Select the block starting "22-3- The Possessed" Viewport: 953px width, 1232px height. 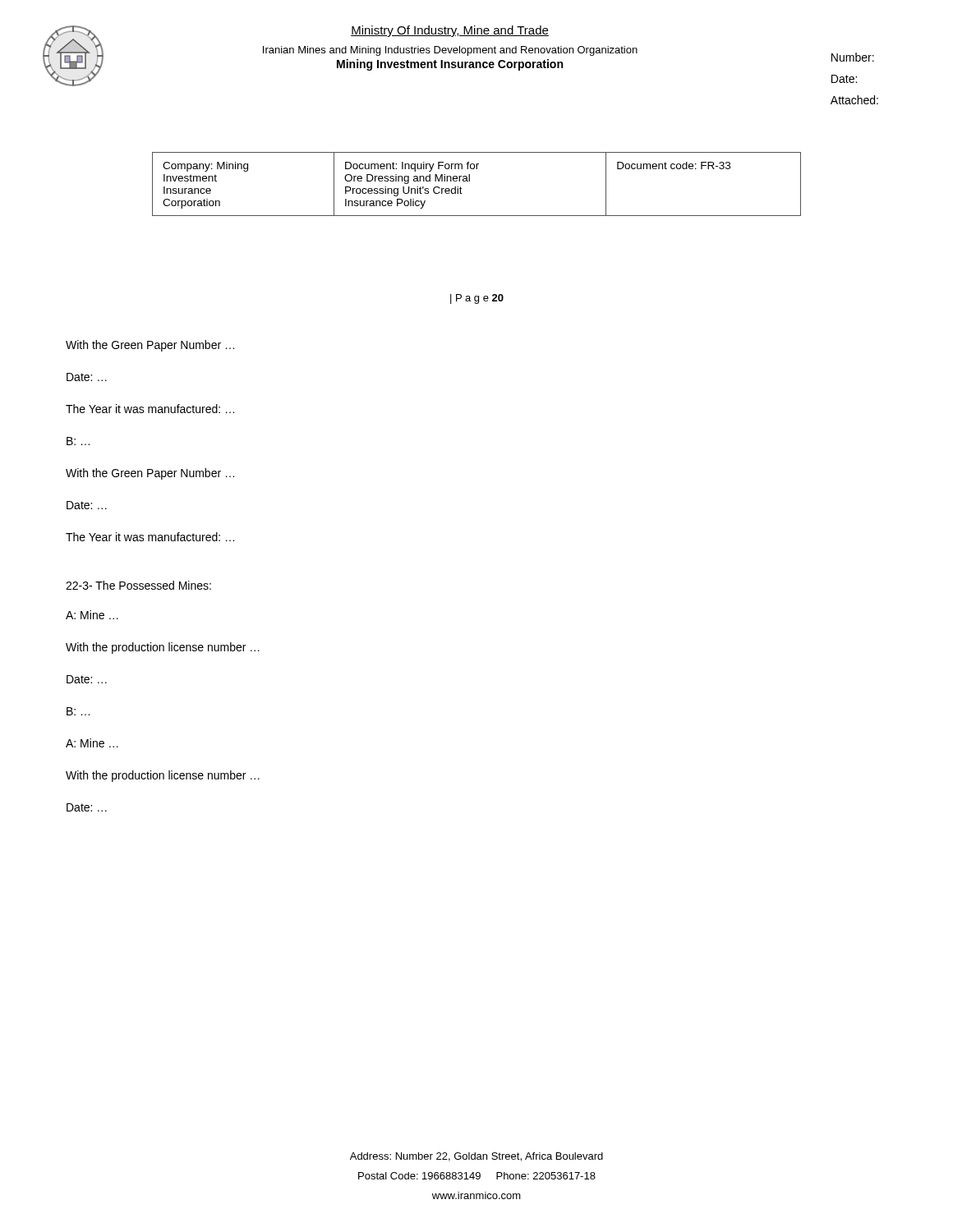[x=139, y=586]
